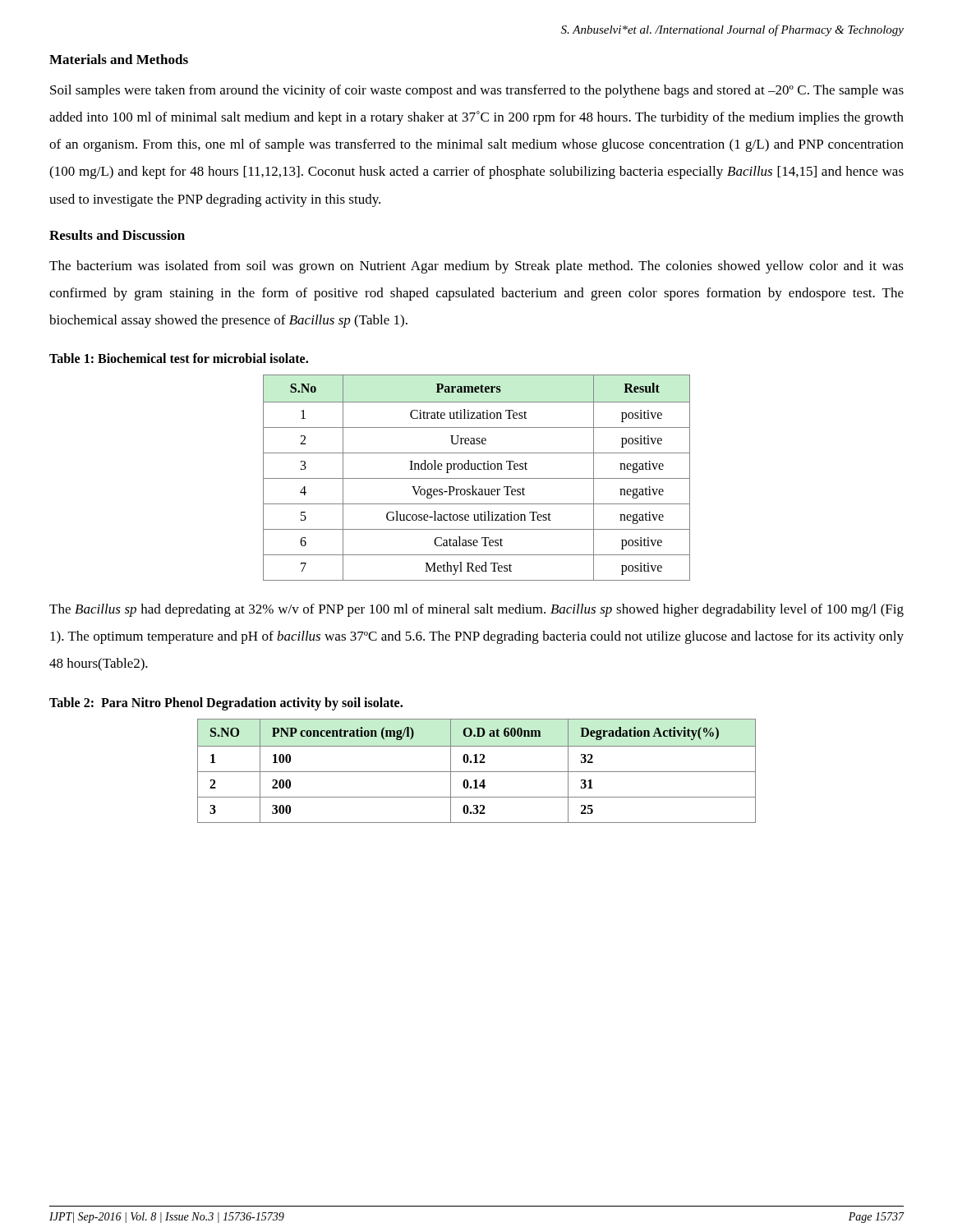
Task: Point to "Materials and Methods"
Action: [119, 60]
